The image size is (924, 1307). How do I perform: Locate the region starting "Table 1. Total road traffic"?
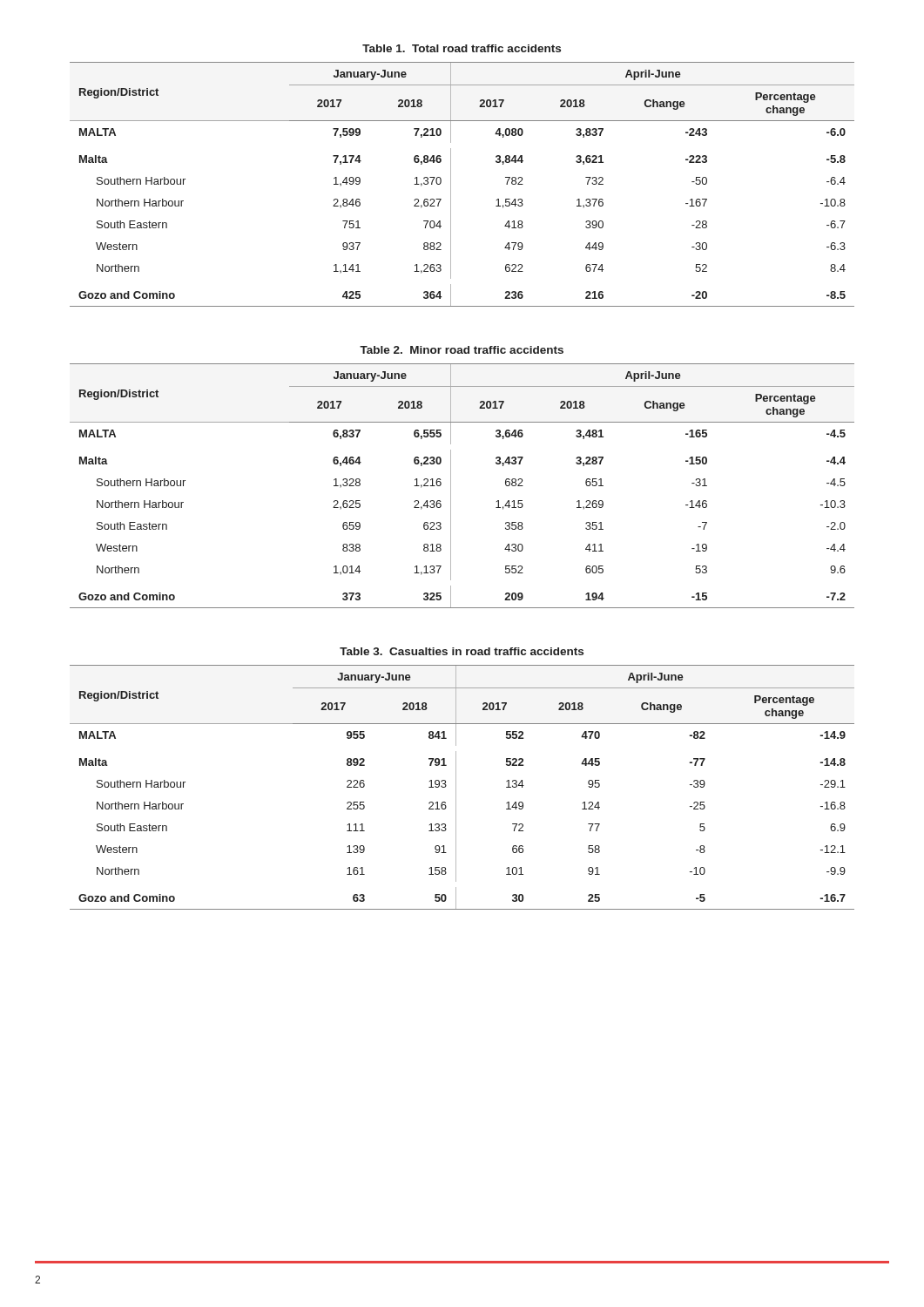[x=462, y=48]
